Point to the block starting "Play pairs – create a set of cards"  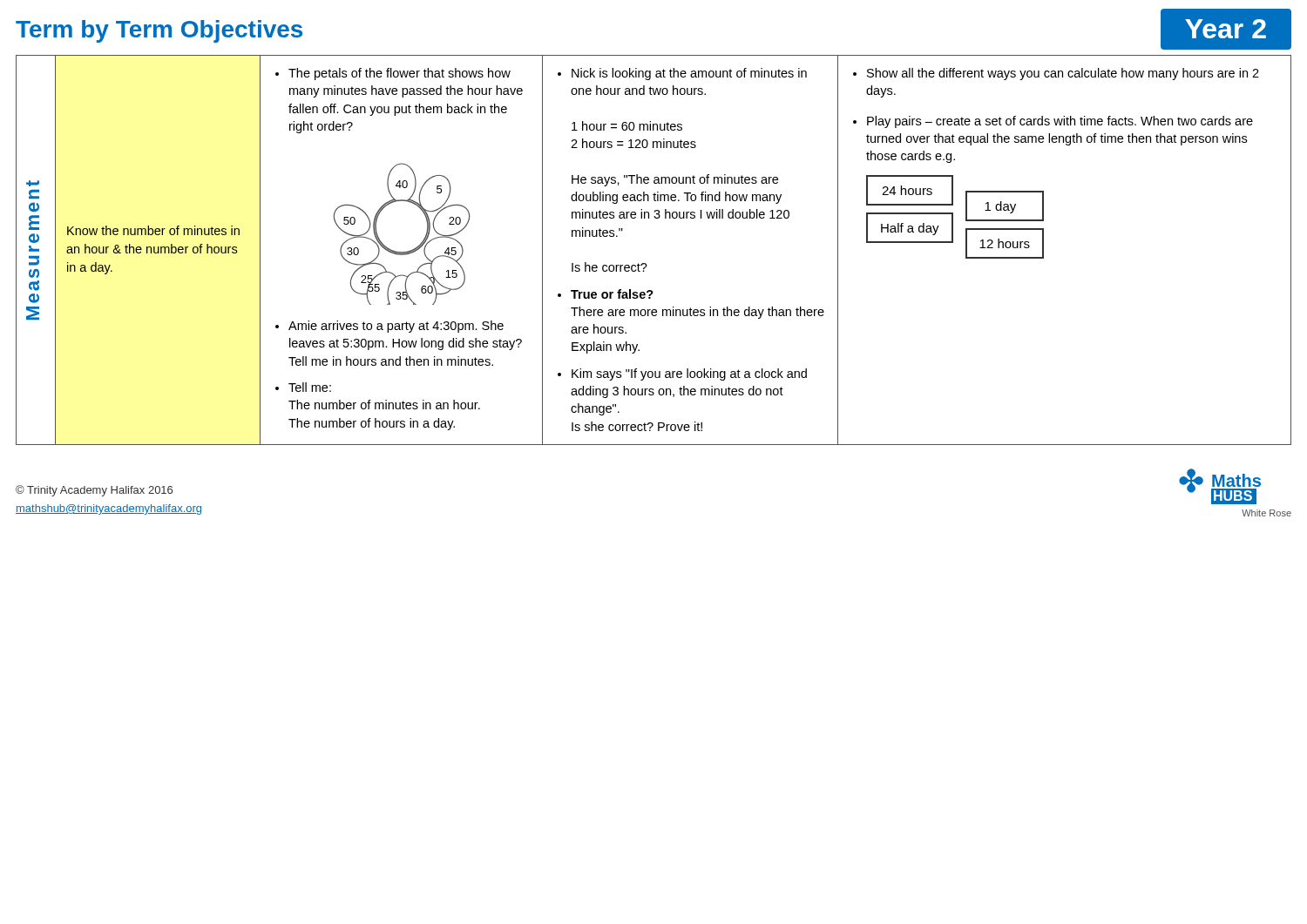1060,122
